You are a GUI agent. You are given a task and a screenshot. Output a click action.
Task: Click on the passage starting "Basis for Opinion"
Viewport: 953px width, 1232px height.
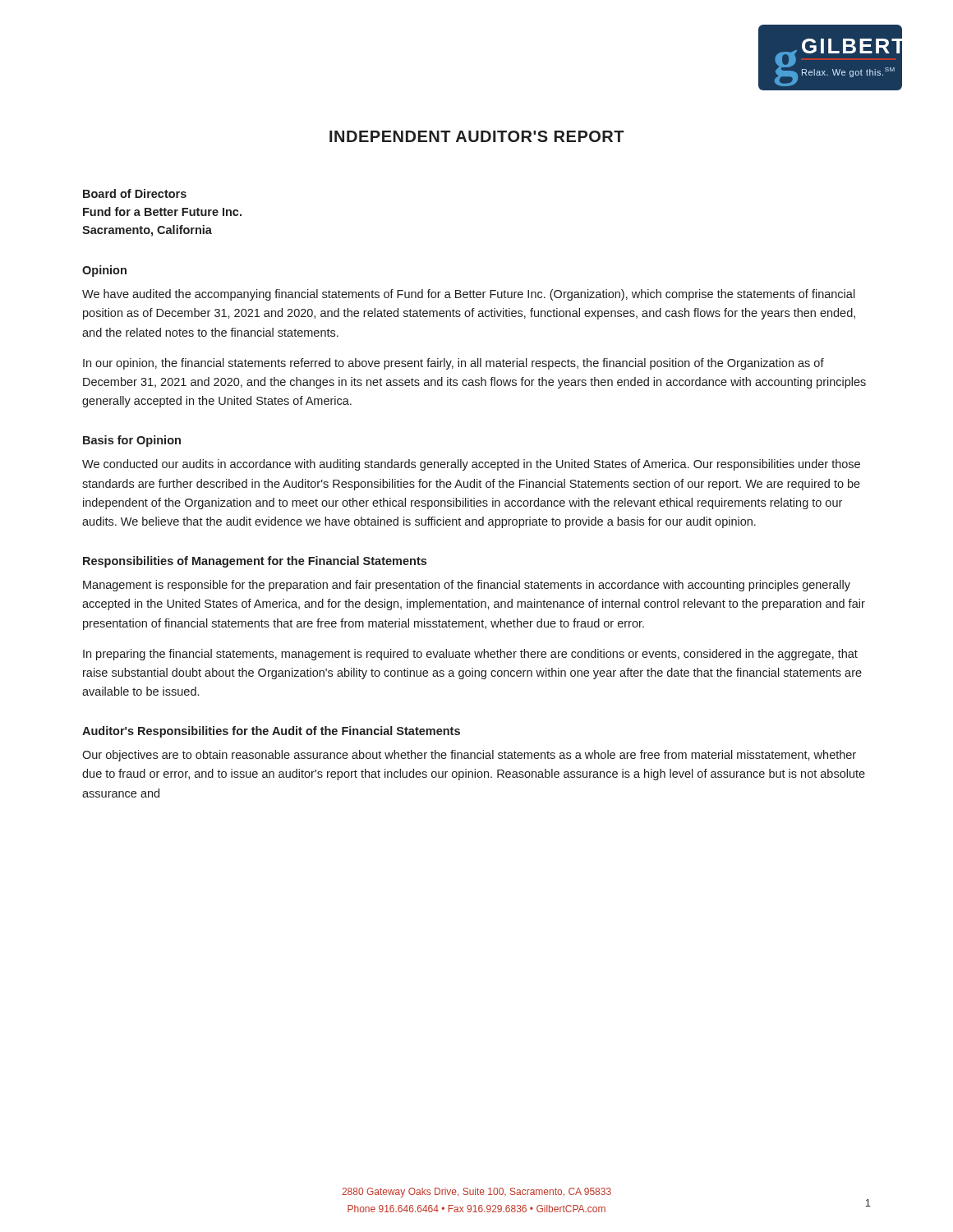tap(132, 441)
